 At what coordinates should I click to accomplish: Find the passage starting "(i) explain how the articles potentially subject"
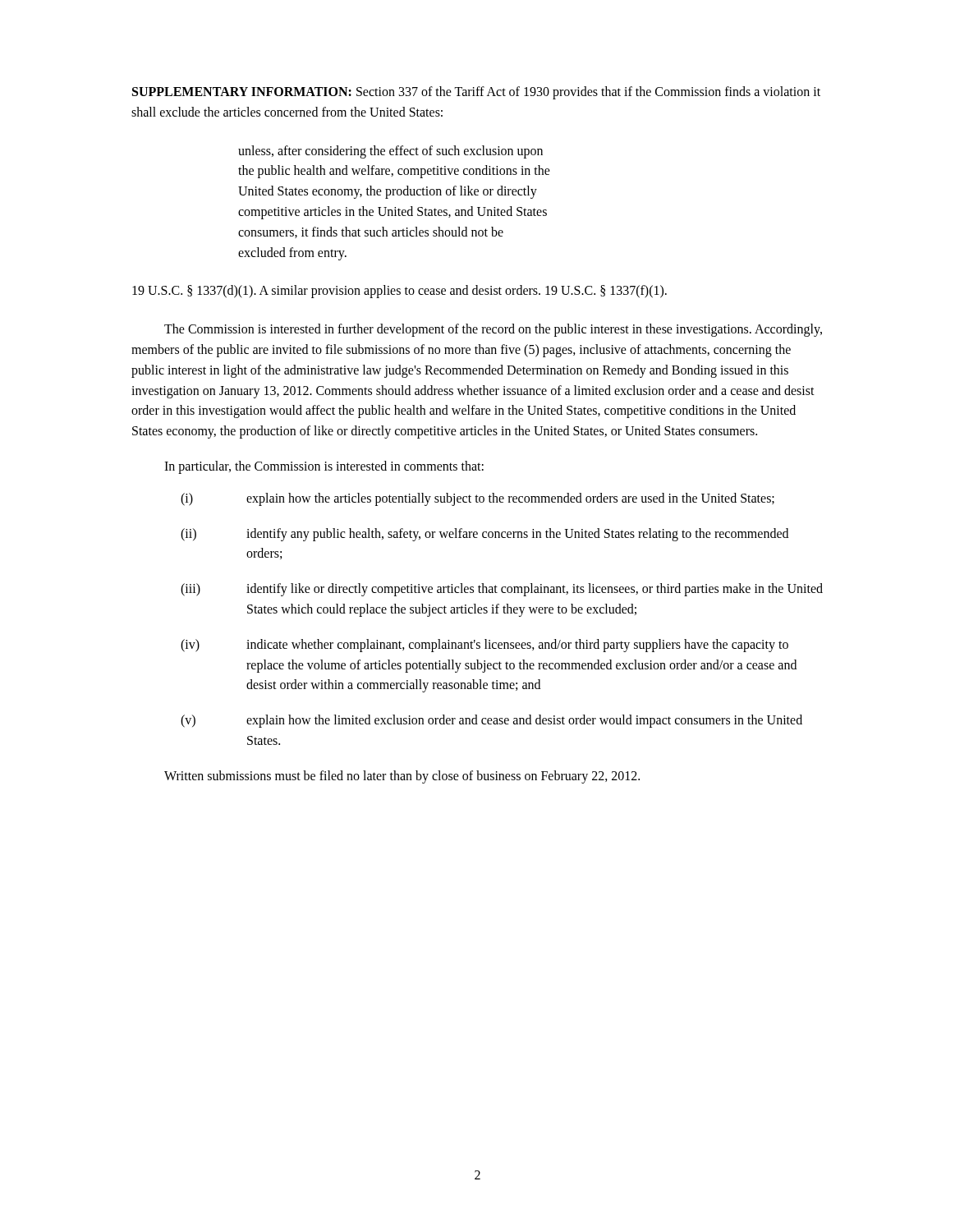502,499
